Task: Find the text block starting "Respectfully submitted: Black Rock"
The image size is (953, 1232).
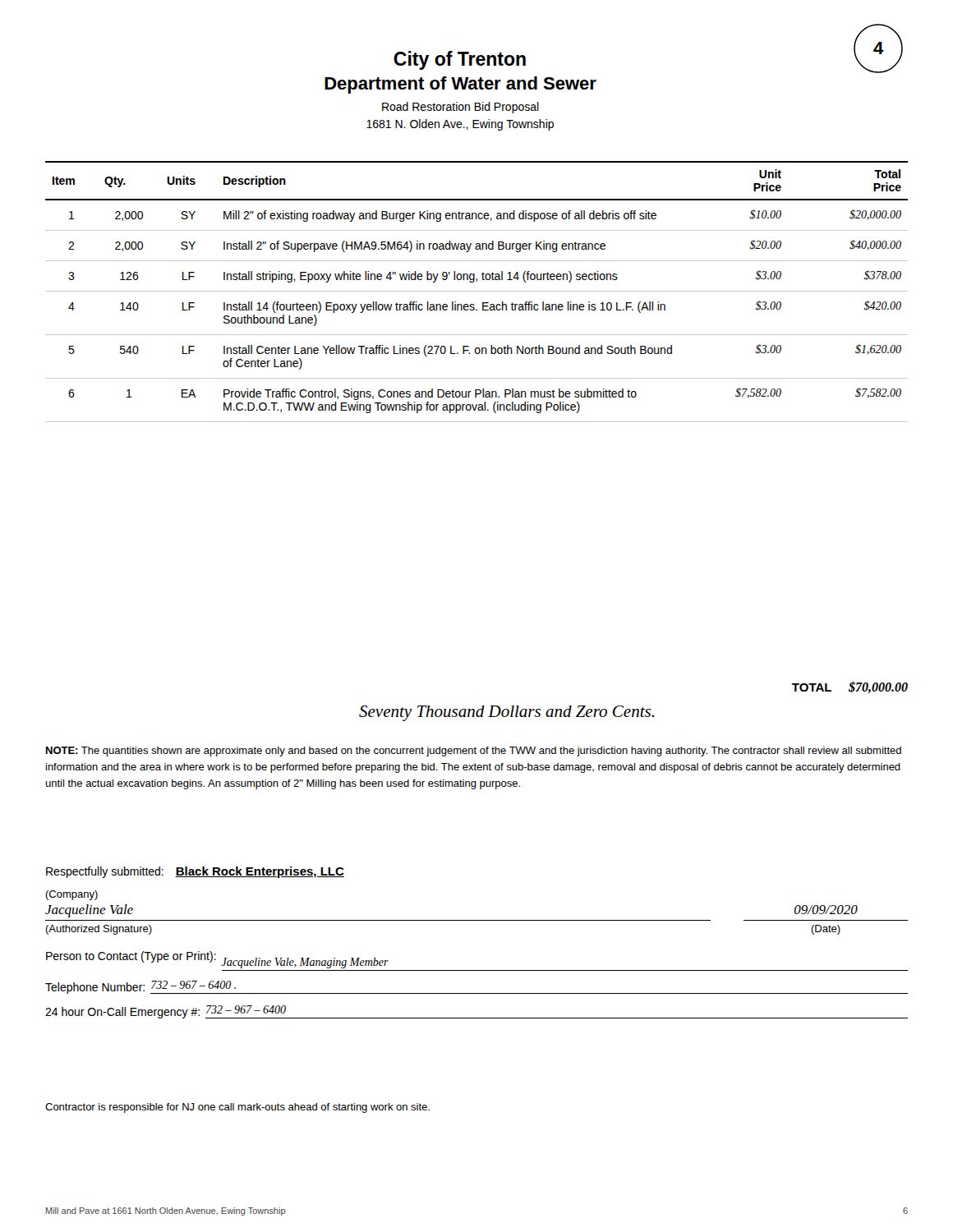Action: click(x=195, y=871)
